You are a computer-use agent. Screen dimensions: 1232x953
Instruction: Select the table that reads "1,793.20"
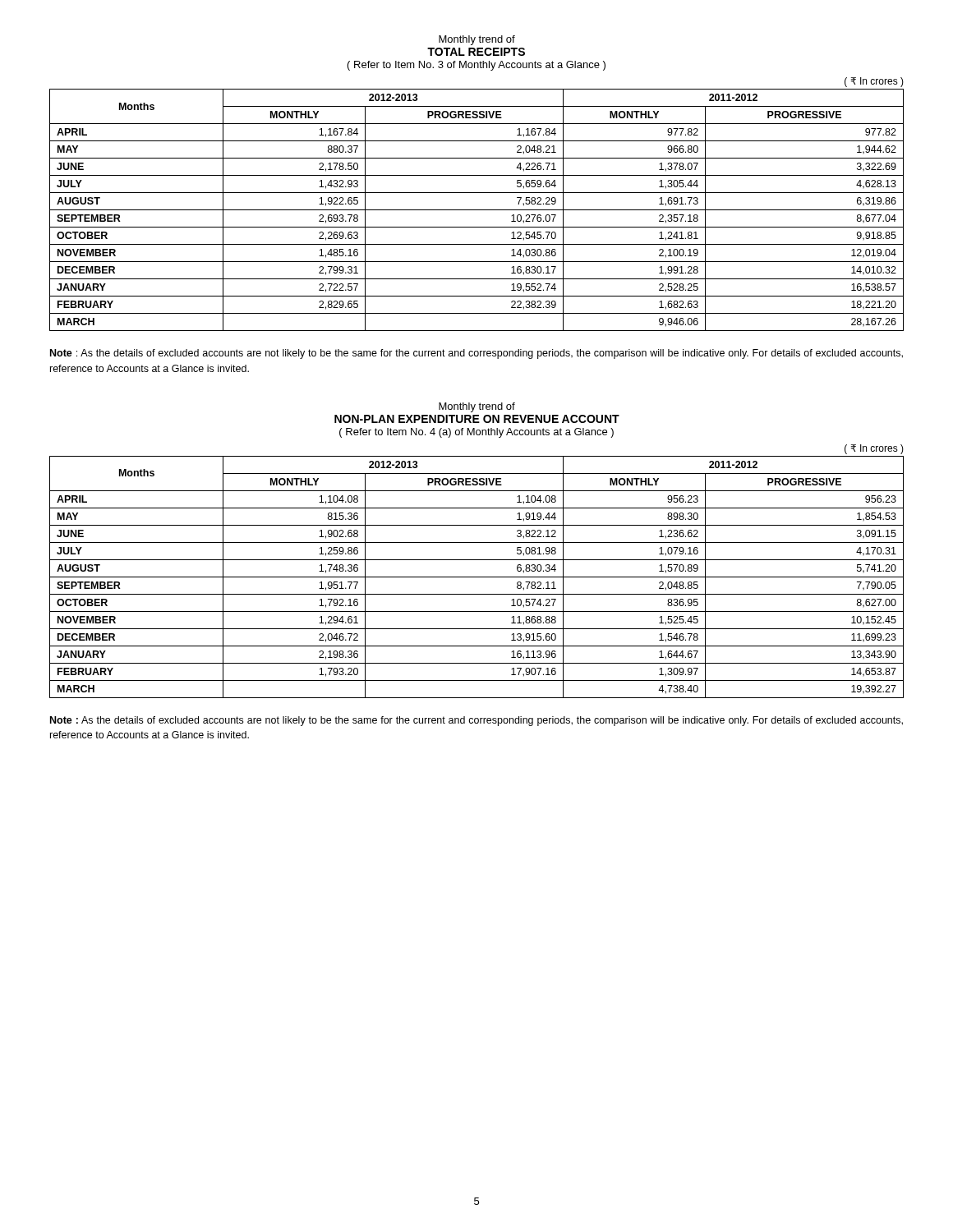pos(476,570)
